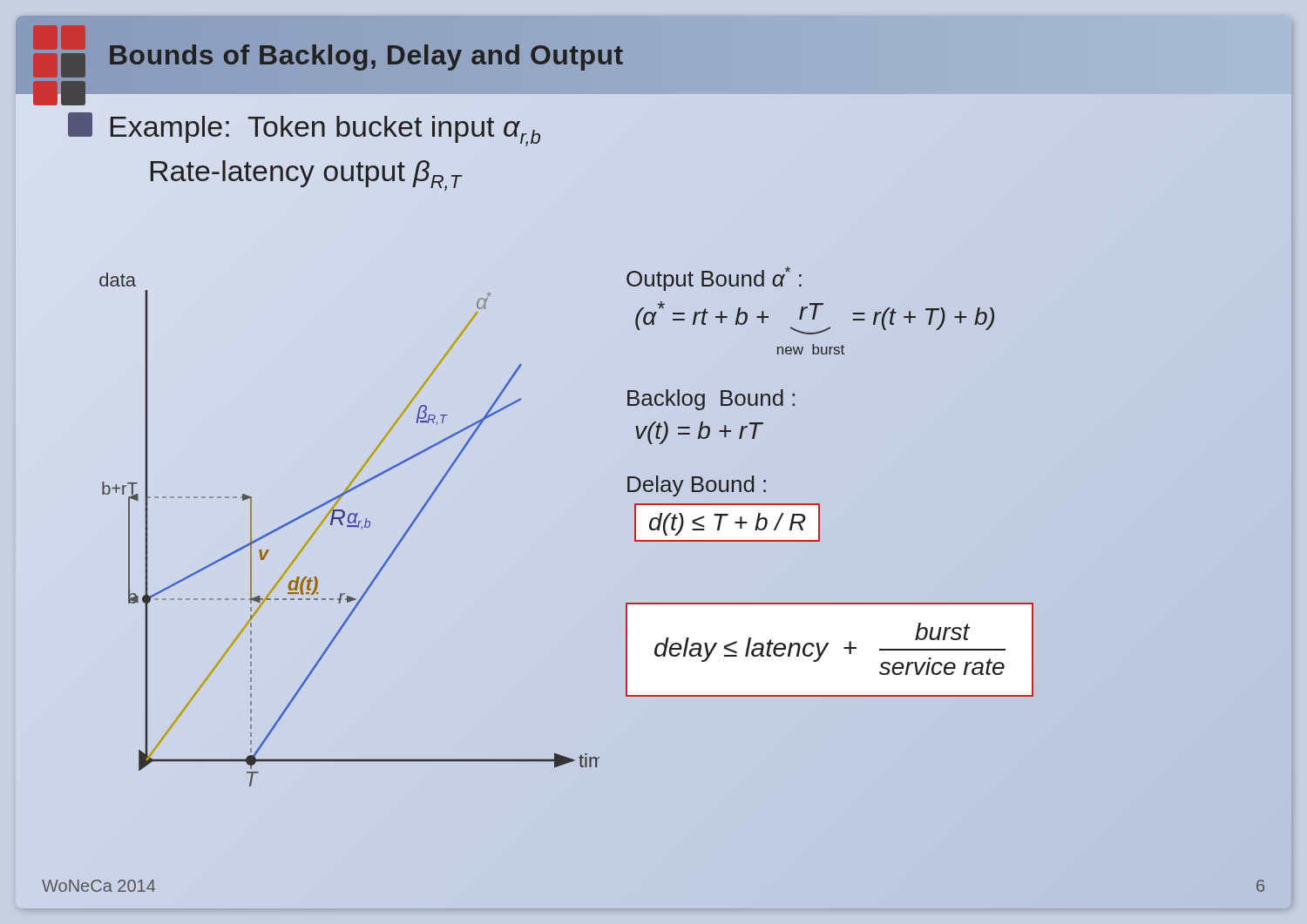The image size is (1307, 924).
Task: Find the formula containing "Delay Bound : d(t)"
Action: point(697,486)
